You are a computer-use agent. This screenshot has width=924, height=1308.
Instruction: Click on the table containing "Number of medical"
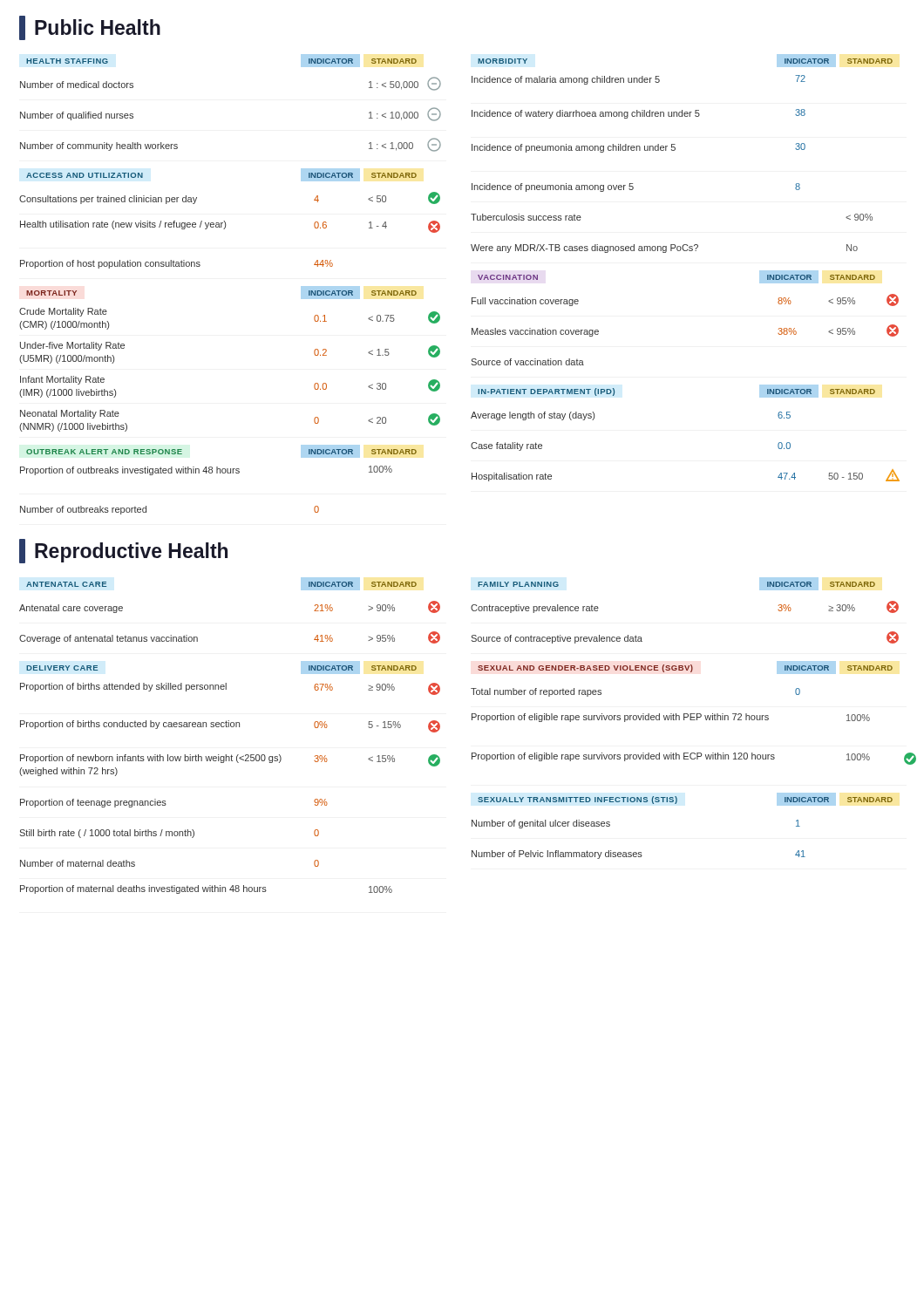pos(233,115)
